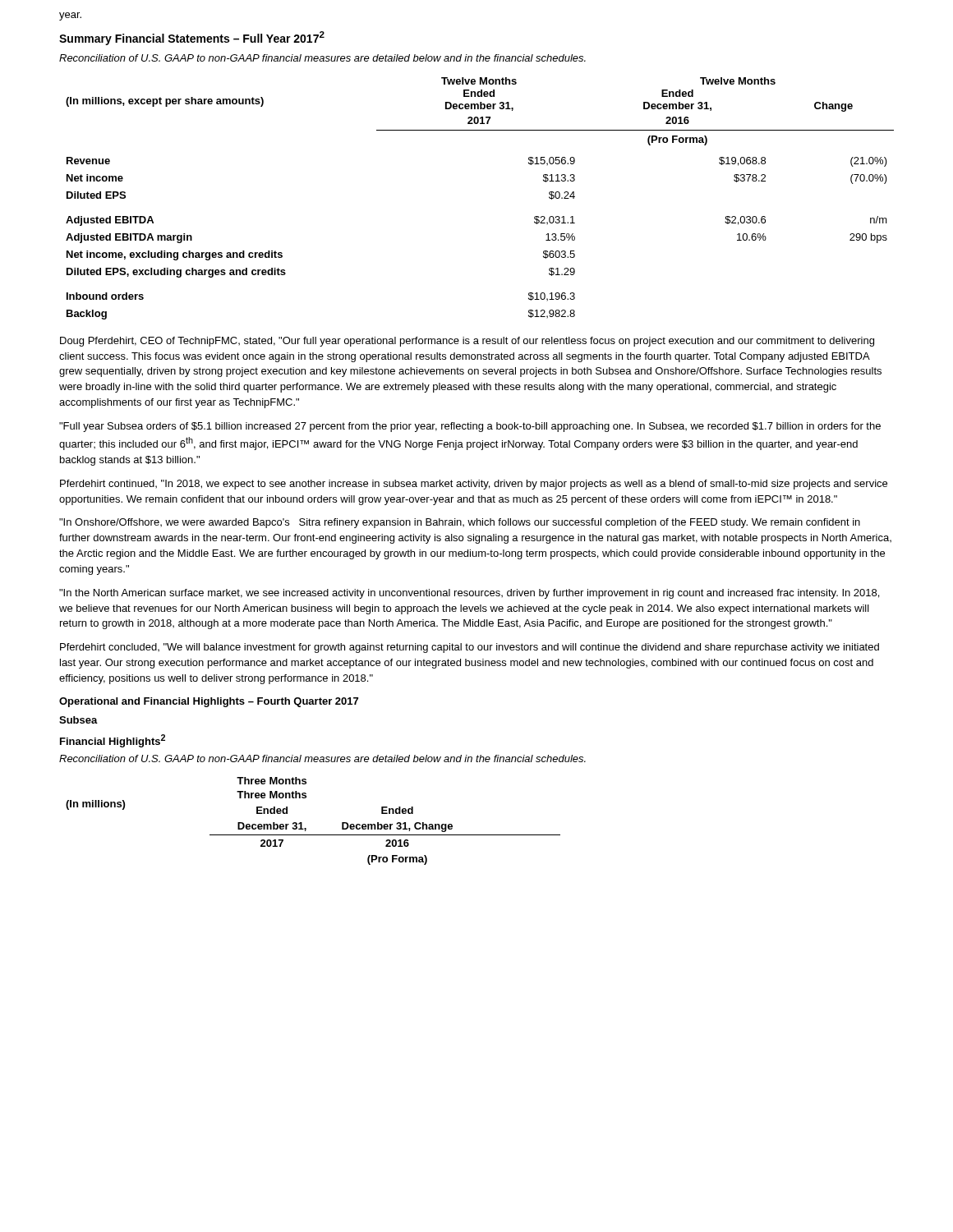Viewport: 953px width, 1232px height.
Task: Click on the text block with the text "Doug Pferdehirt, CEO of TechnipFMC,"
Action: pyautogui.click(x=476, y=372)
